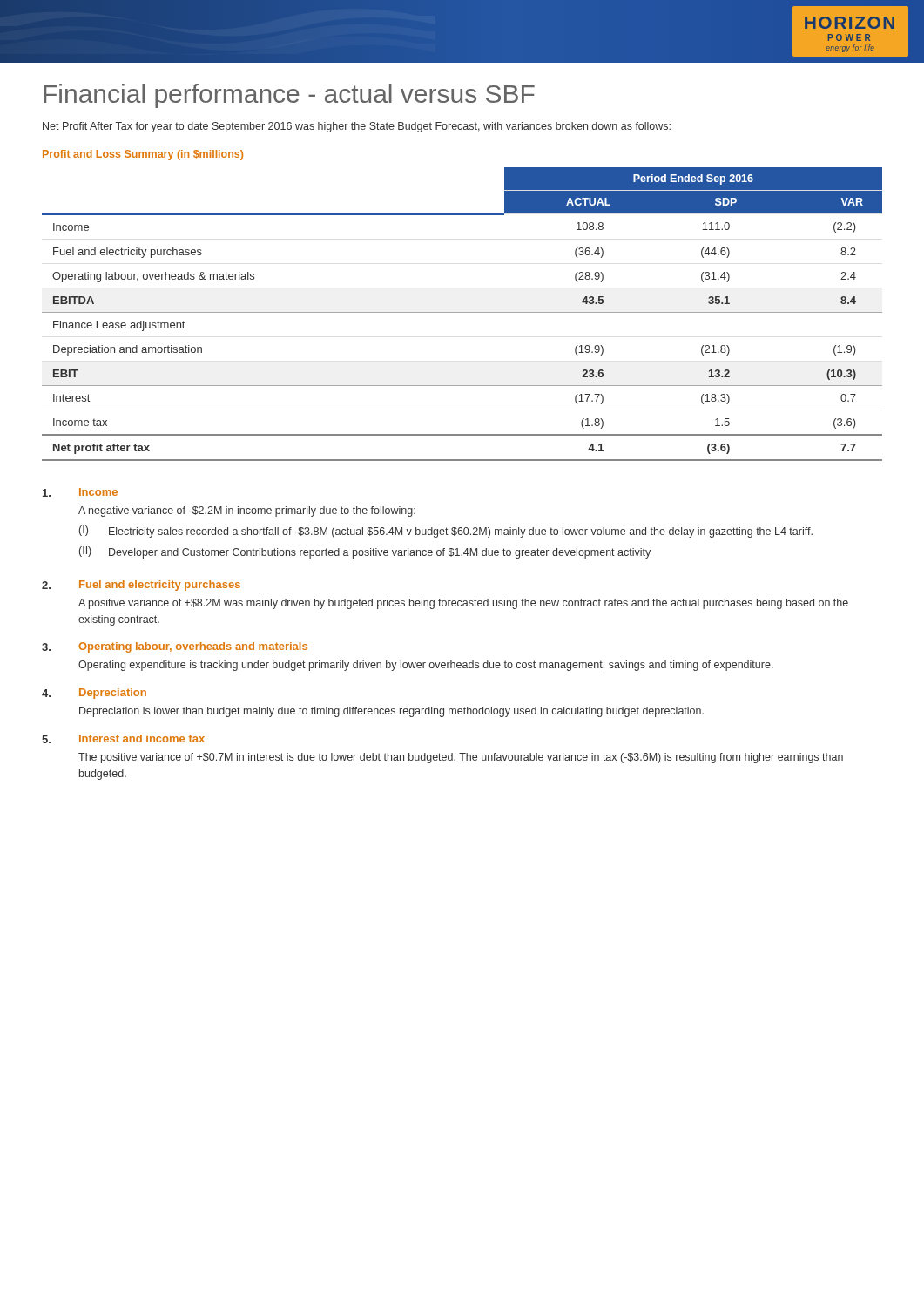Click the passage that begins "The positive variance of +$0.7M in interest is"
The image size is (924, 1307).
click(x=461, y=765)
